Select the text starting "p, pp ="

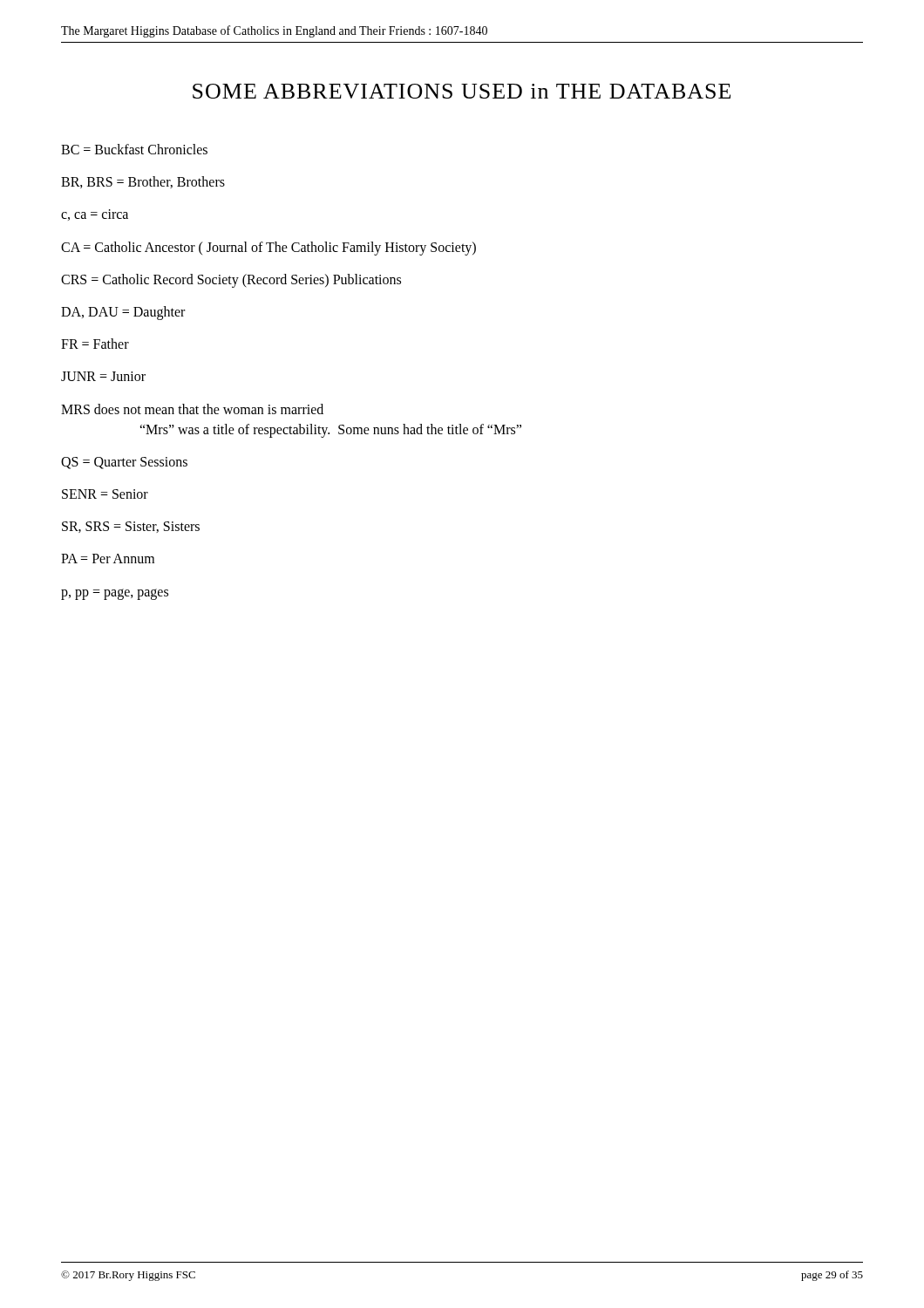click(x=115, y=591)
